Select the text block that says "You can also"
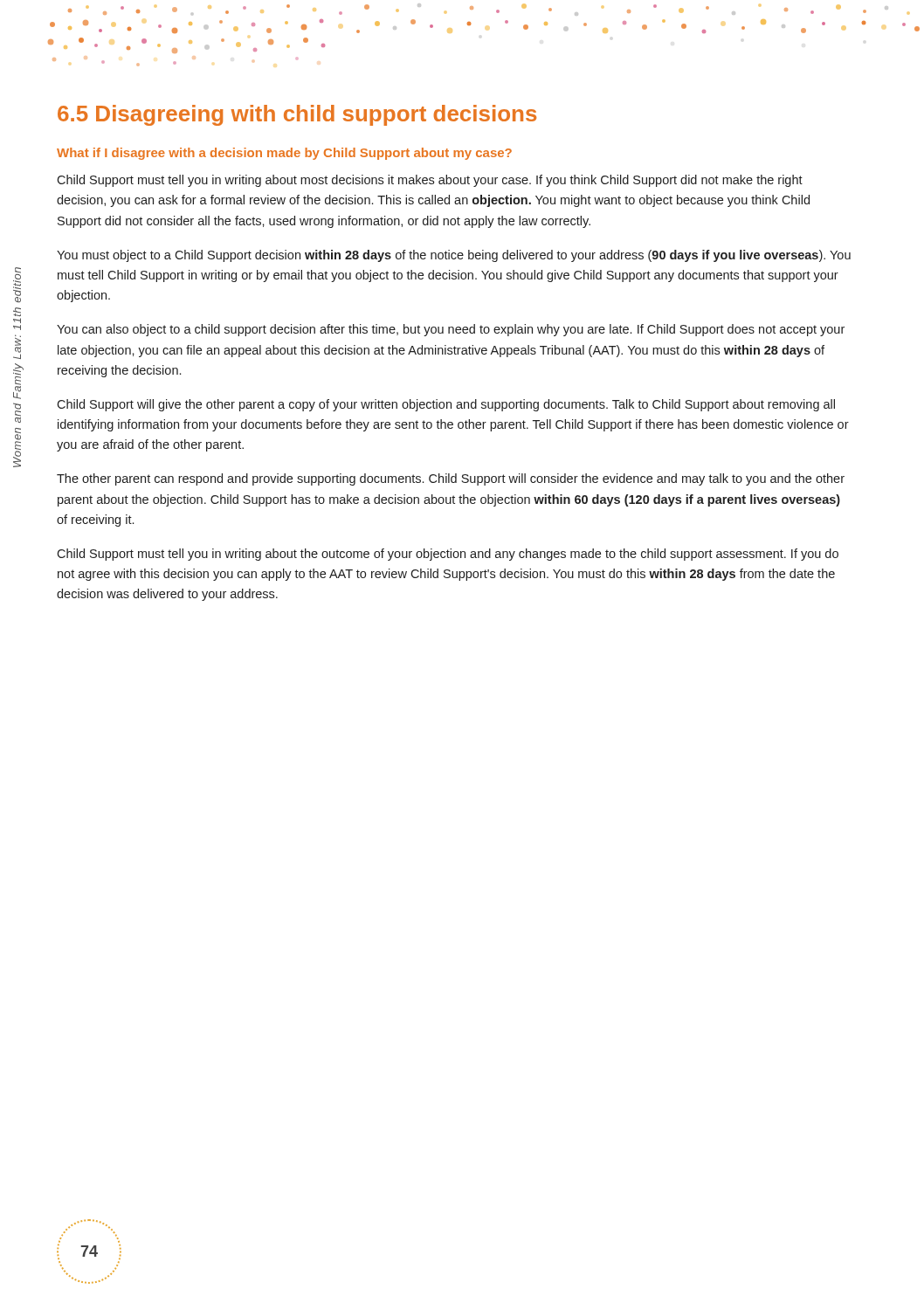The height and width of the screenshot is (1310, 924). point(451,350)
